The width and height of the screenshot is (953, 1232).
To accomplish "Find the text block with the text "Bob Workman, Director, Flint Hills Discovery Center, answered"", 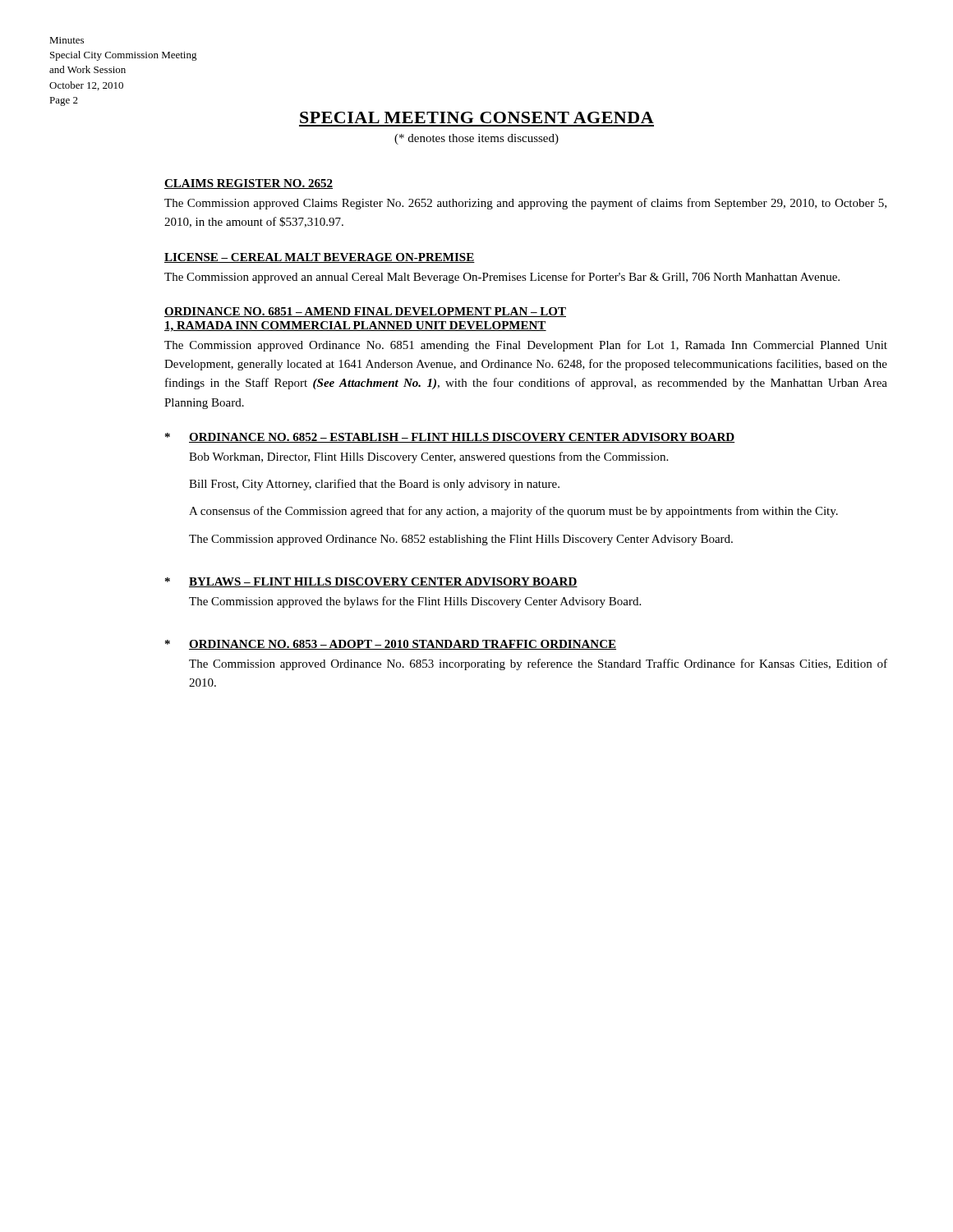I will [x=429, y=456].
